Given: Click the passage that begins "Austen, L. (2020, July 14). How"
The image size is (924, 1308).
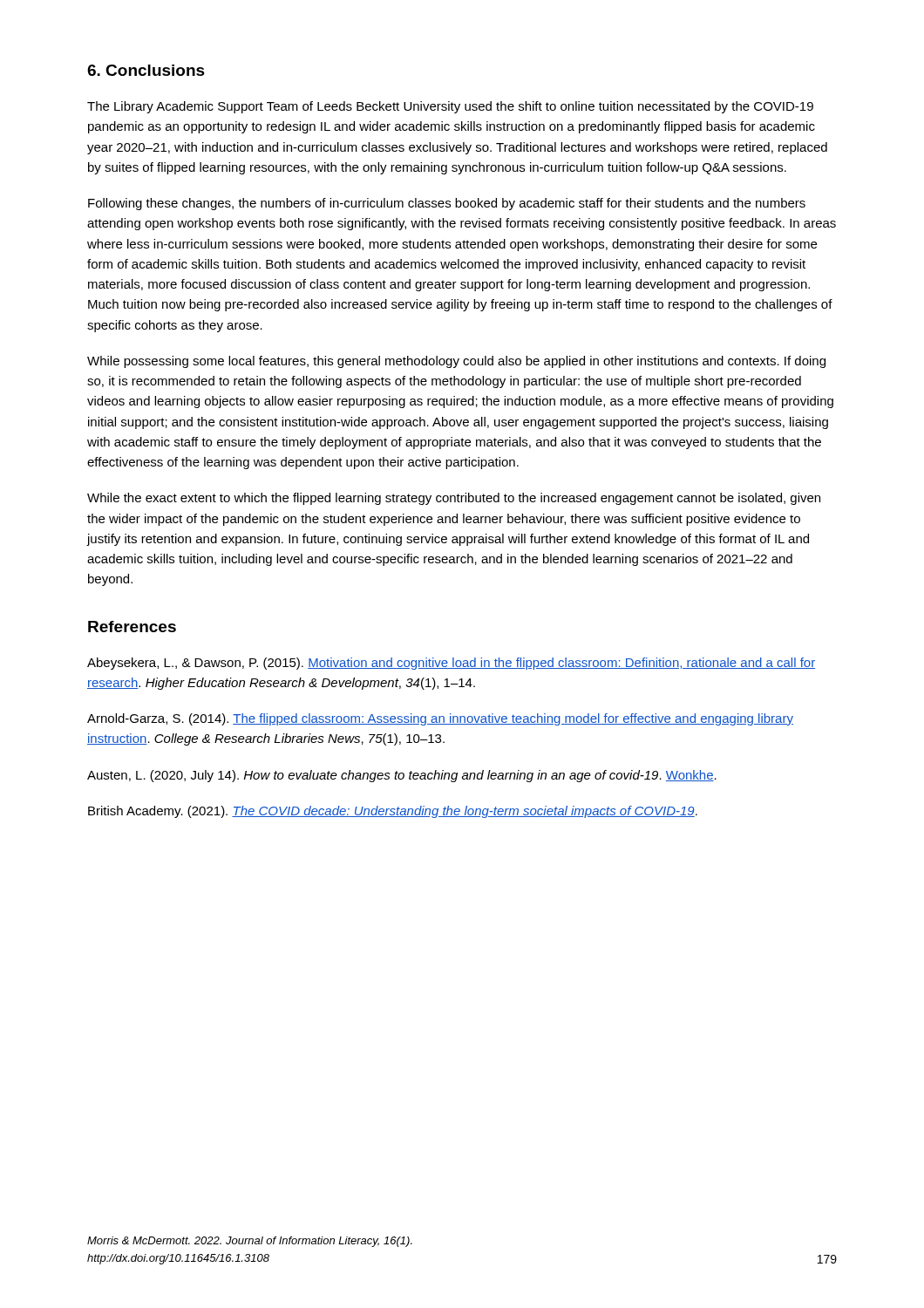Looking at the screenshot, I should 462,774.
